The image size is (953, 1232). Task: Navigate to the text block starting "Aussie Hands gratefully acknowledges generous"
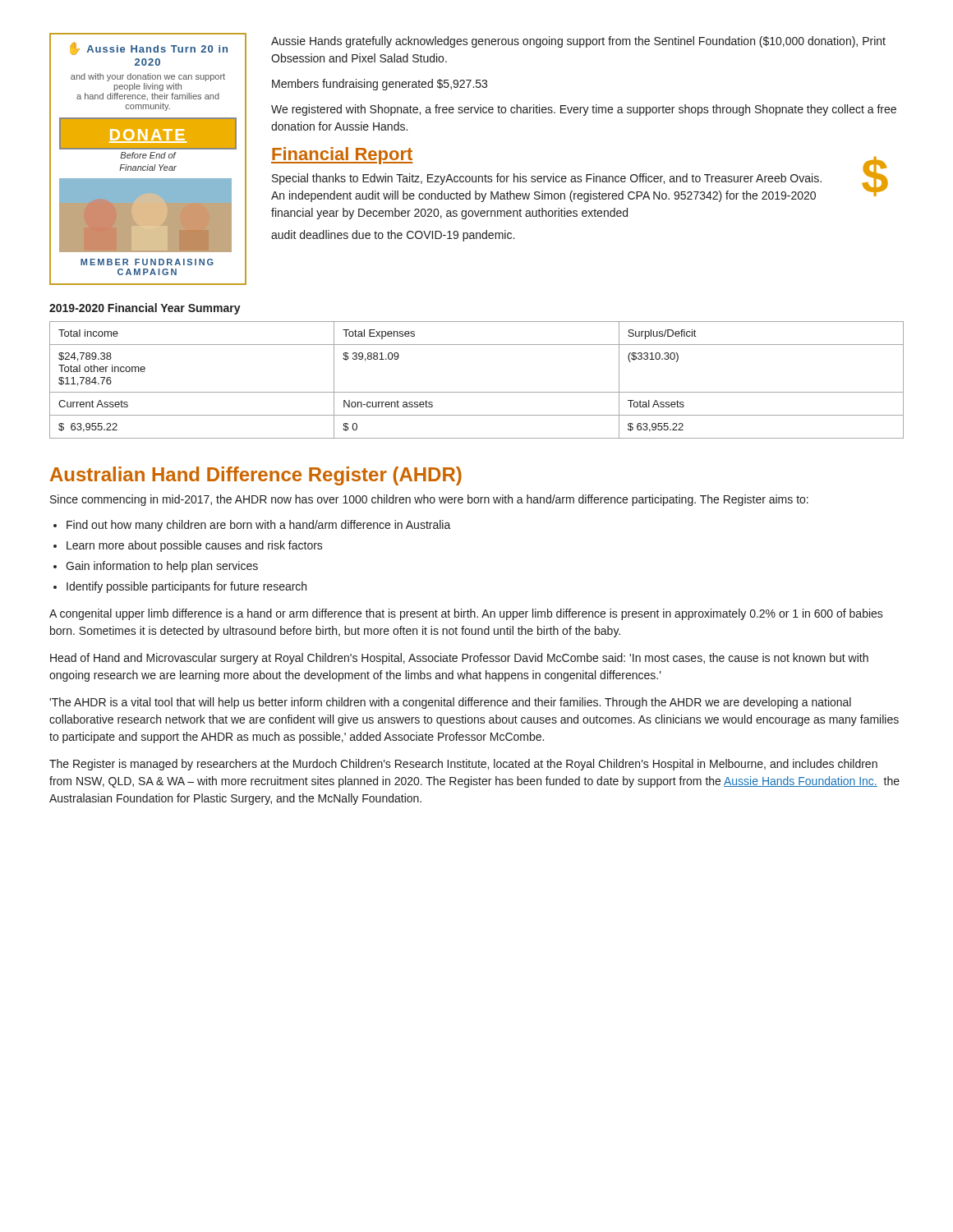pyautogui.click(x=578, y=42)
